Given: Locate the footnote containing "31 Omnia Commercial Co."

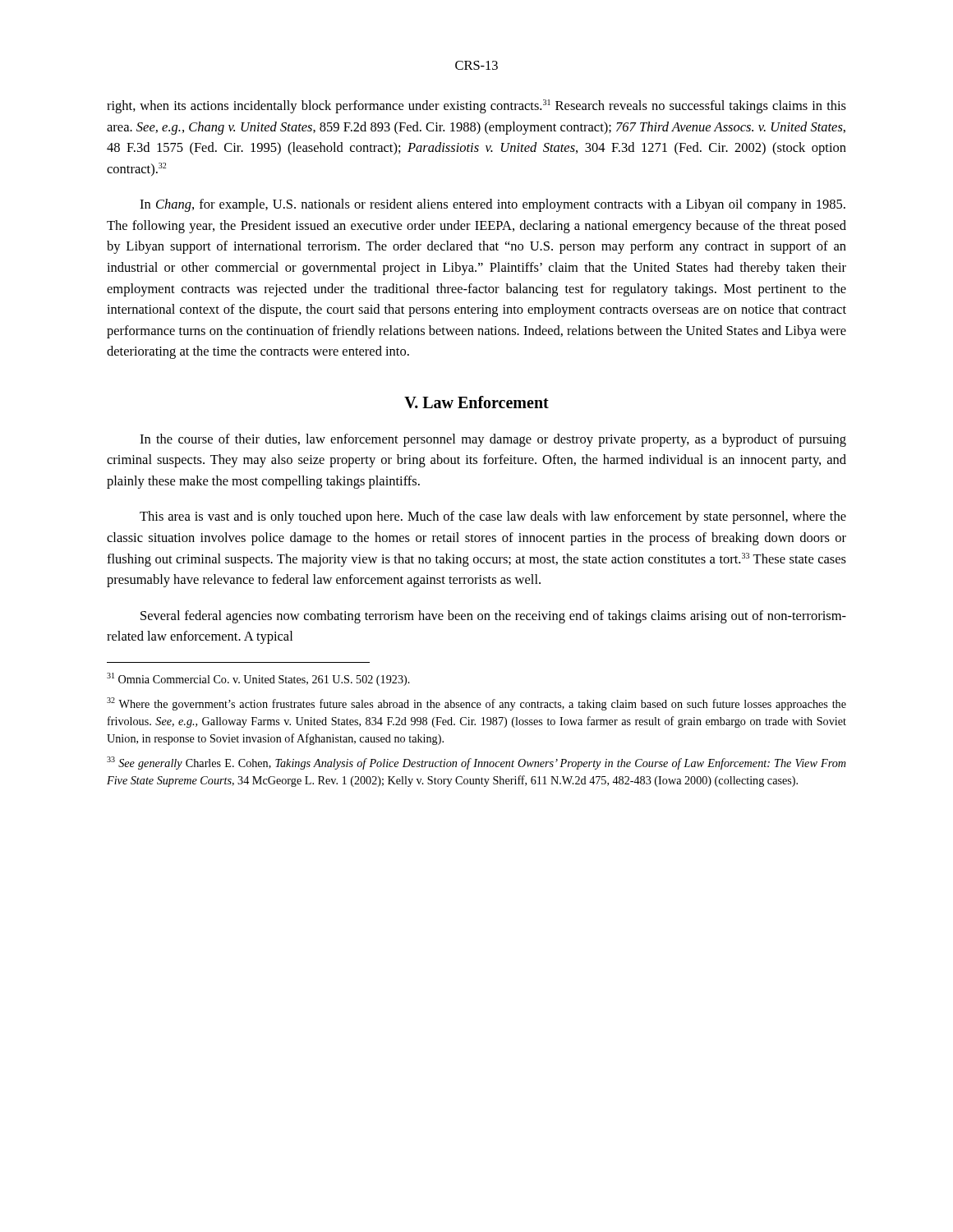Looking at the screenshot, I should [x=259, y=678].
